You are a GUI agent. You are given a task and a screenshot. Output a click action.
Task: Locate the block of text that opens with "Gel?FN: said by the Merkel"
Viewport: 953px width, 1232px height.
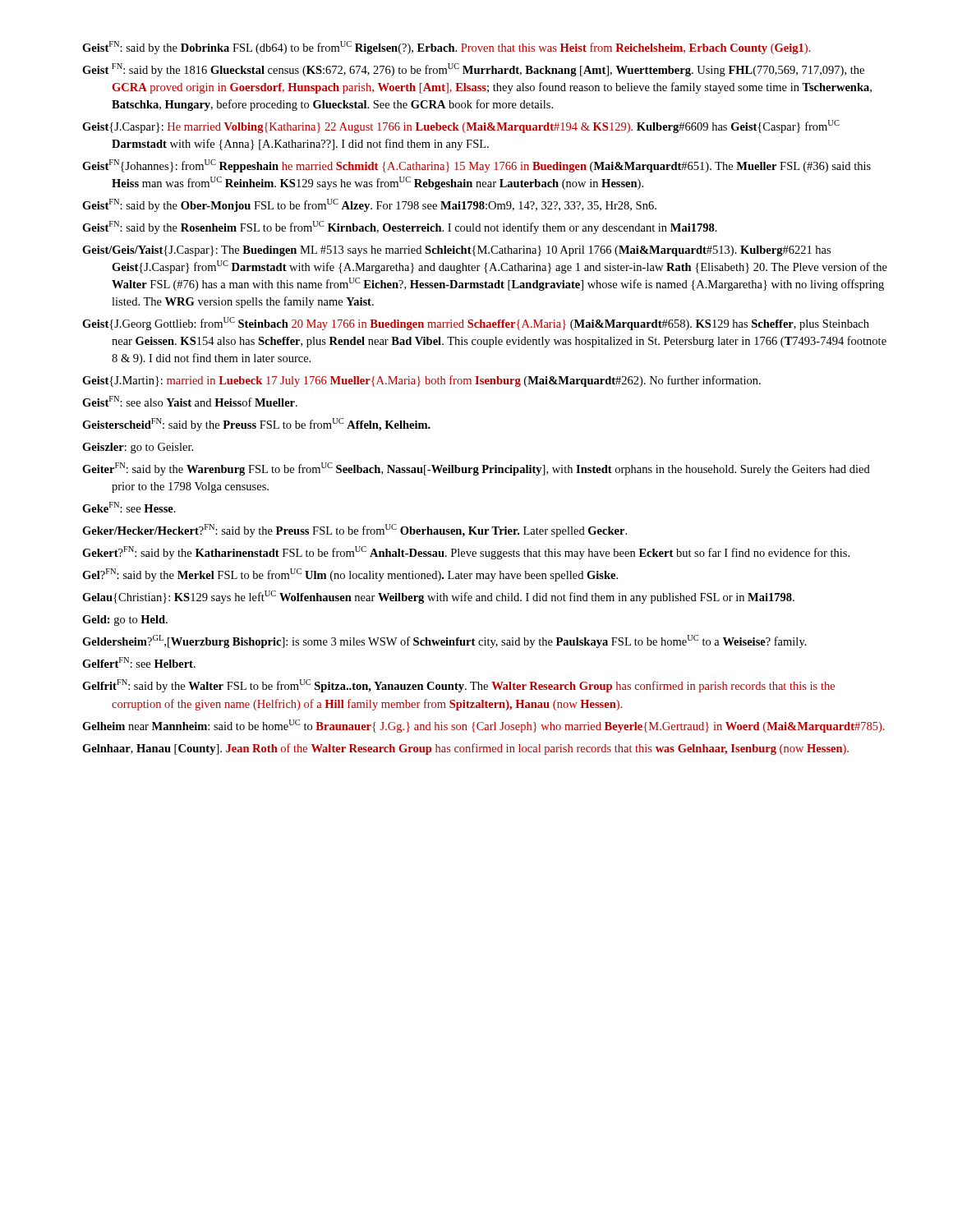click(x=350, y=575)
